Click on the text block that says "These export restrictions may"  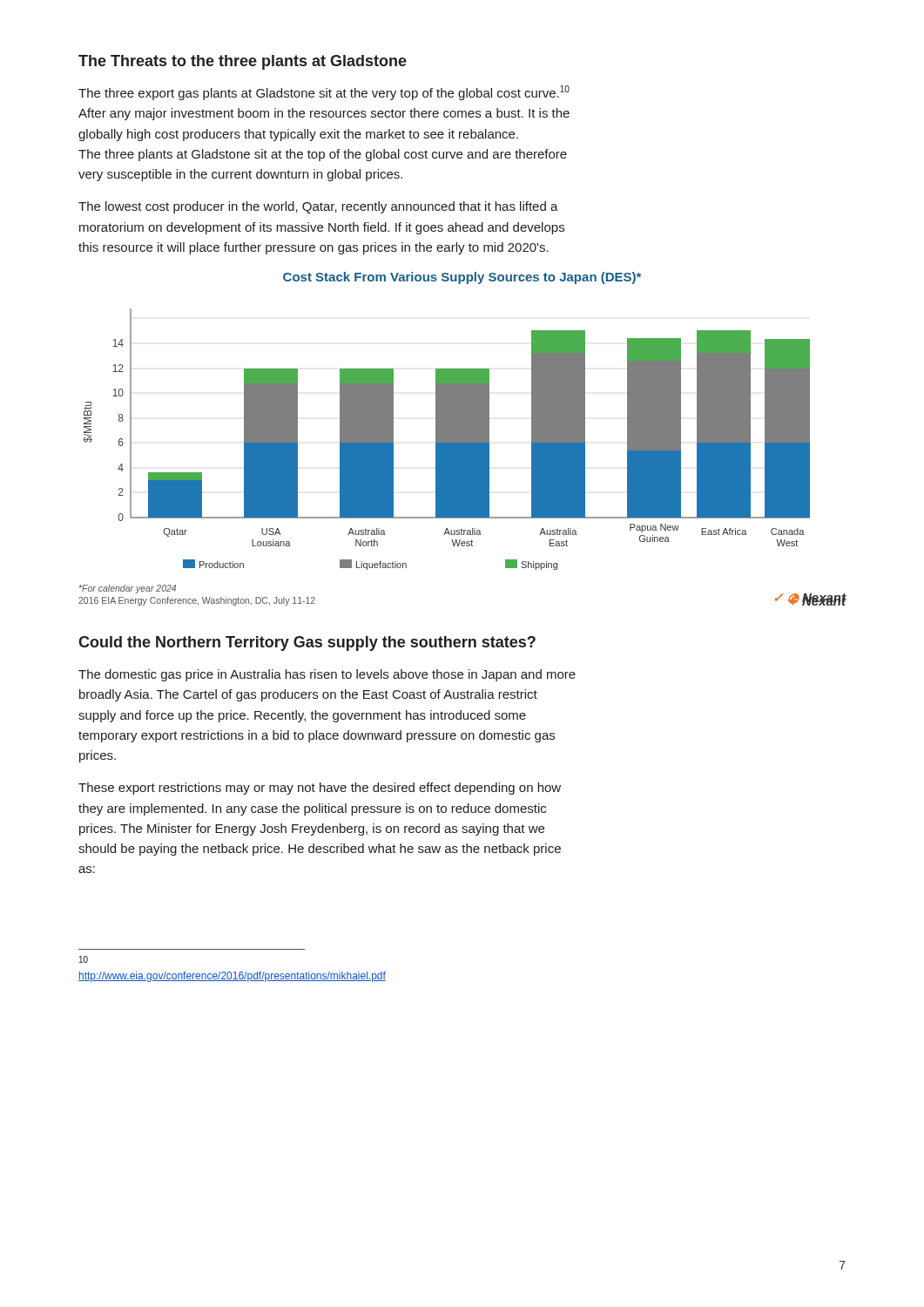click(x=320, y=828)
